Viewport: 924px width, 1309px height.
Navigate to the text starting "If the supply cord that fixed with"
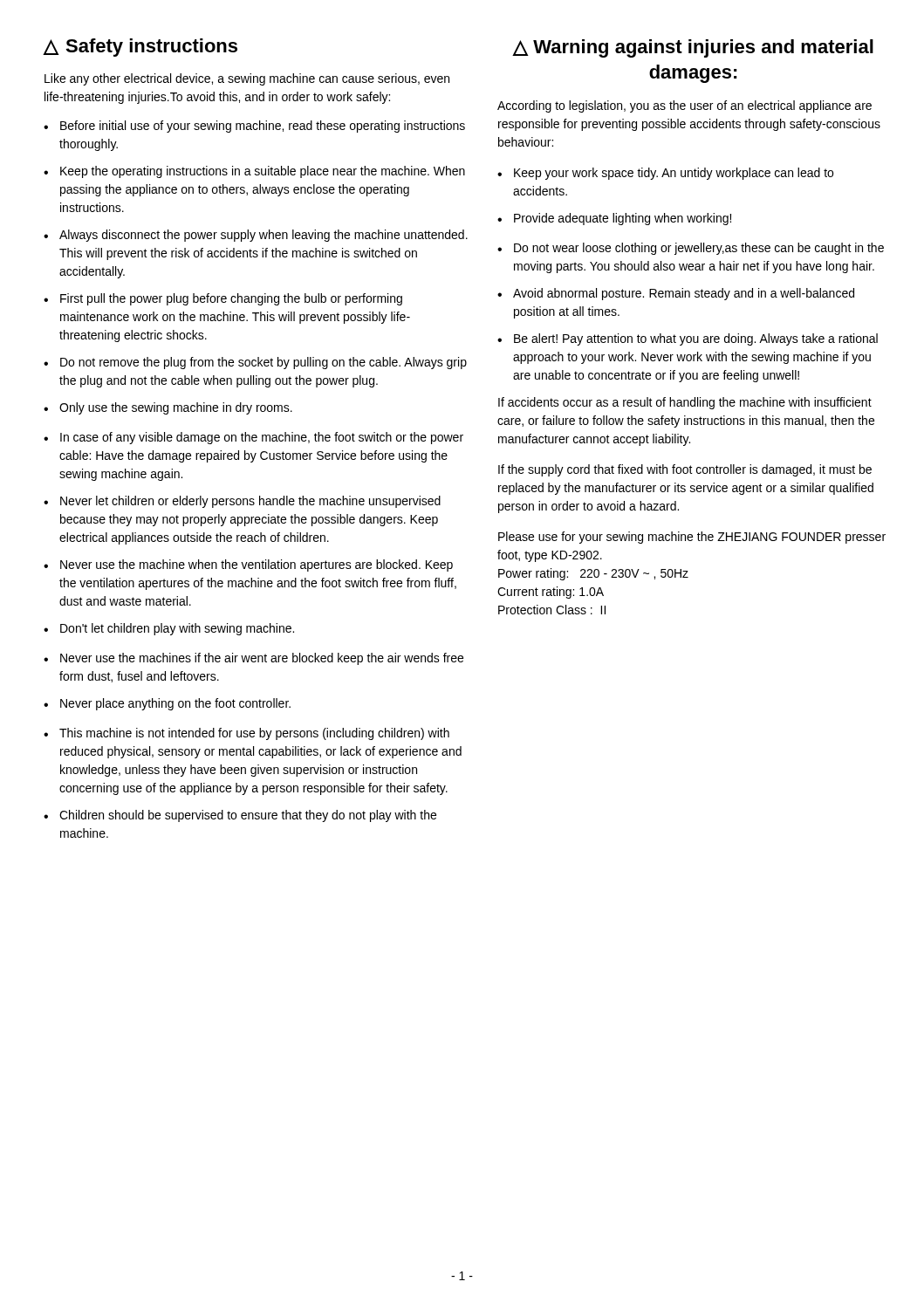(686, 488)
